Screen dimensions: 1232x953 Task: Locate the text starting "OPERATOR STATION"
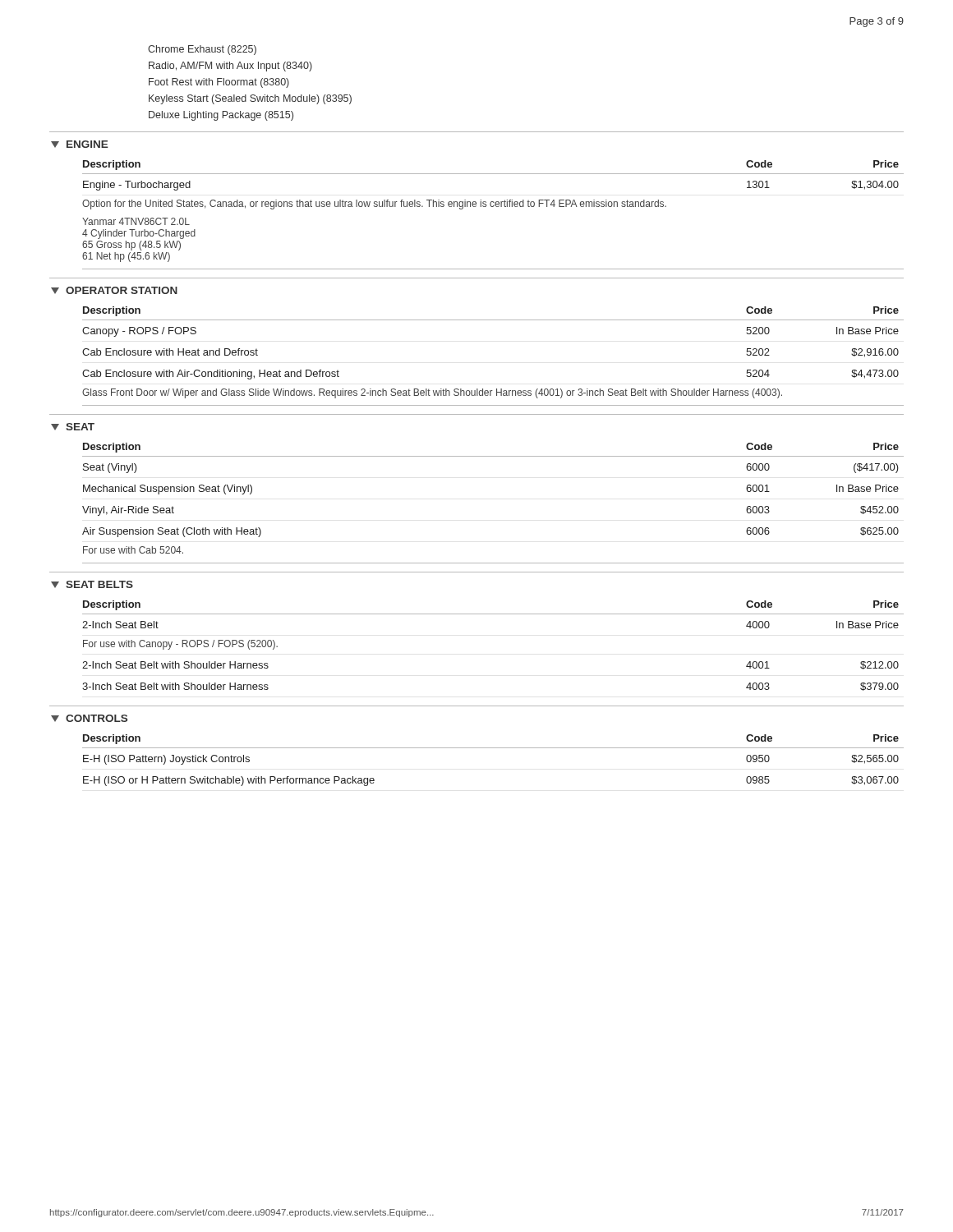113,290
